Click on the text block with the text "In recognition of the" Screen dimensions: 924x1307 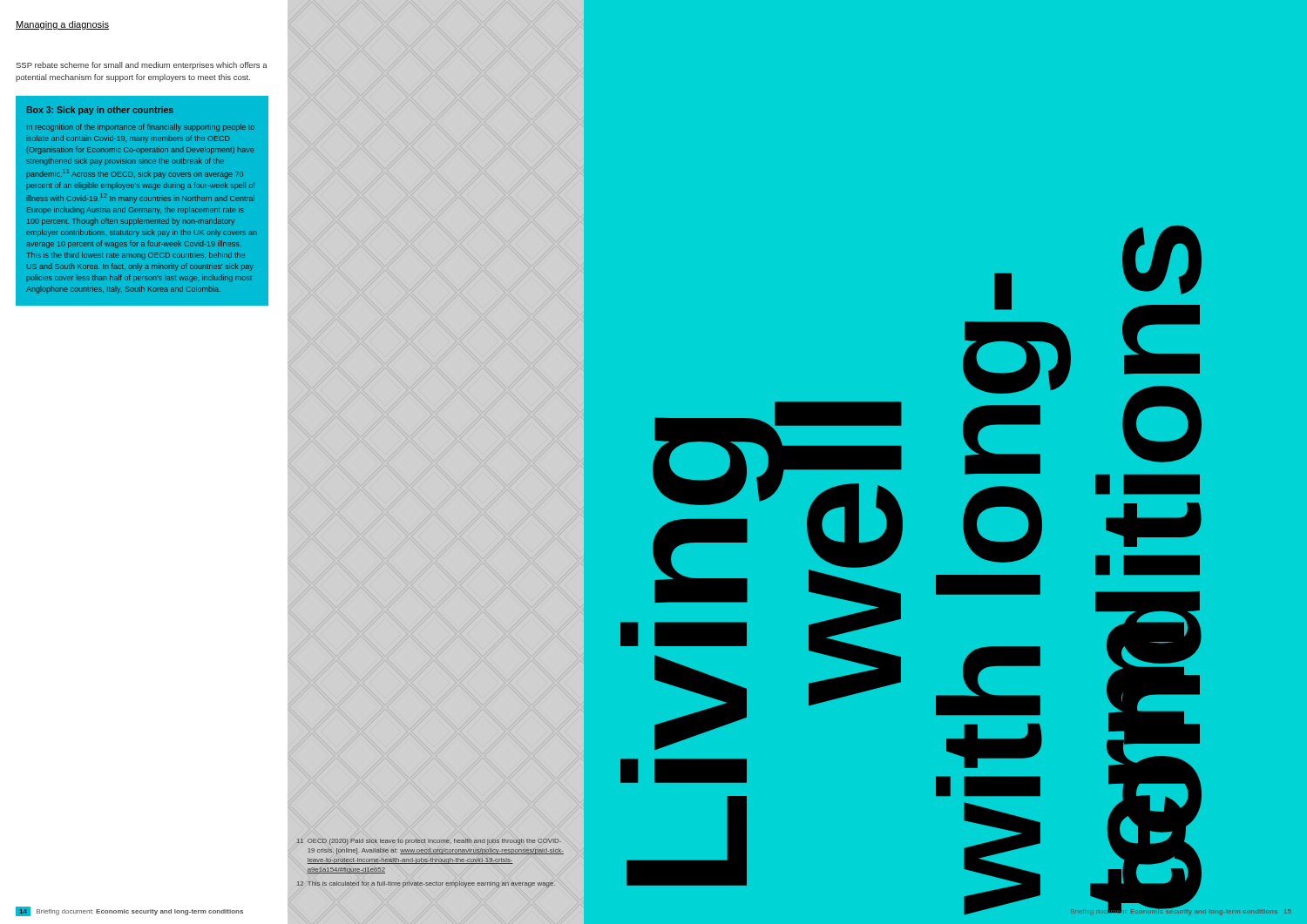click(142, 208)
